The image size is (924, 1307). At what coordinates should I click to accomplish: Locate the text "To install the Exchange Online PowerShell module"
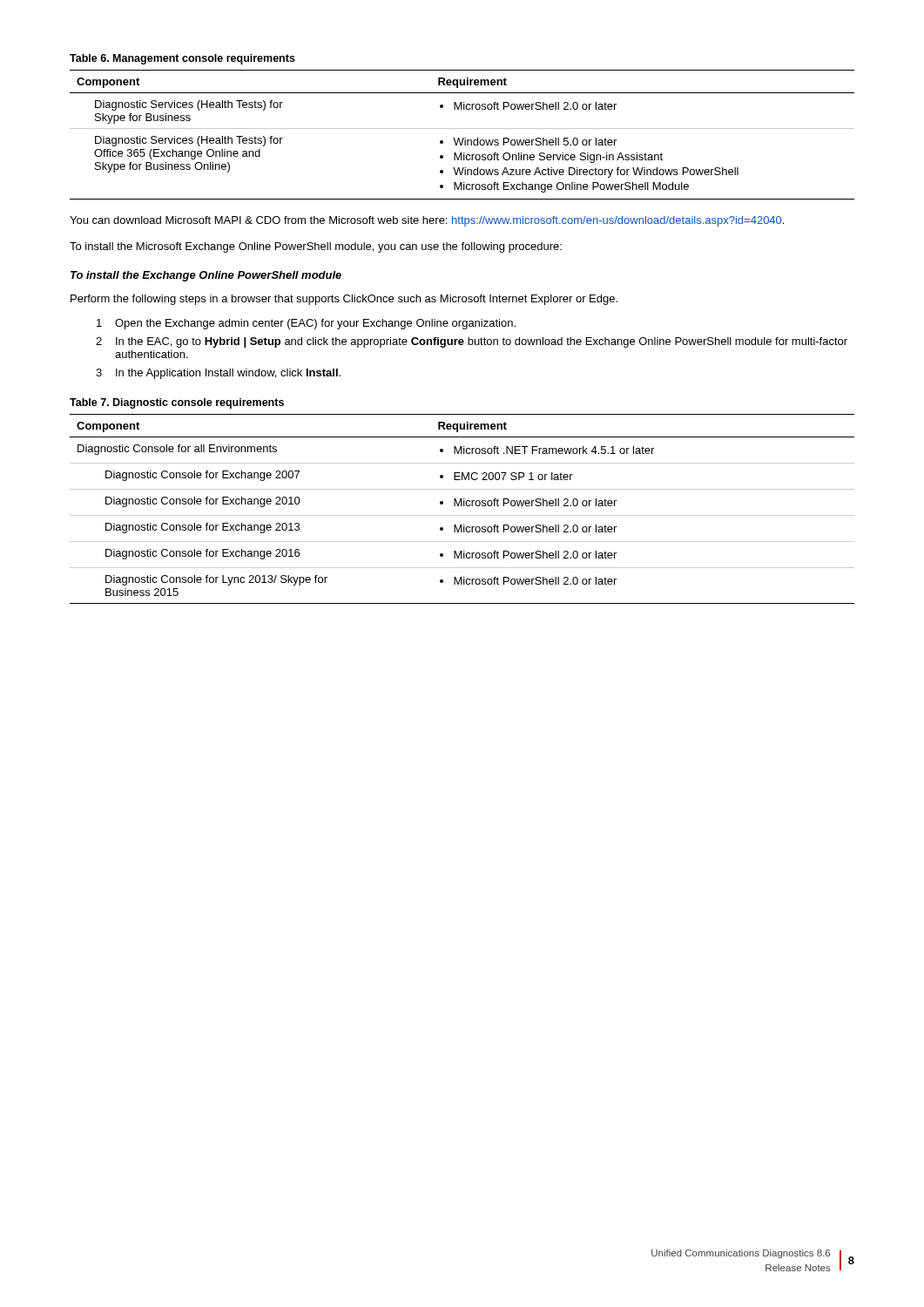(x=206, y=275)
